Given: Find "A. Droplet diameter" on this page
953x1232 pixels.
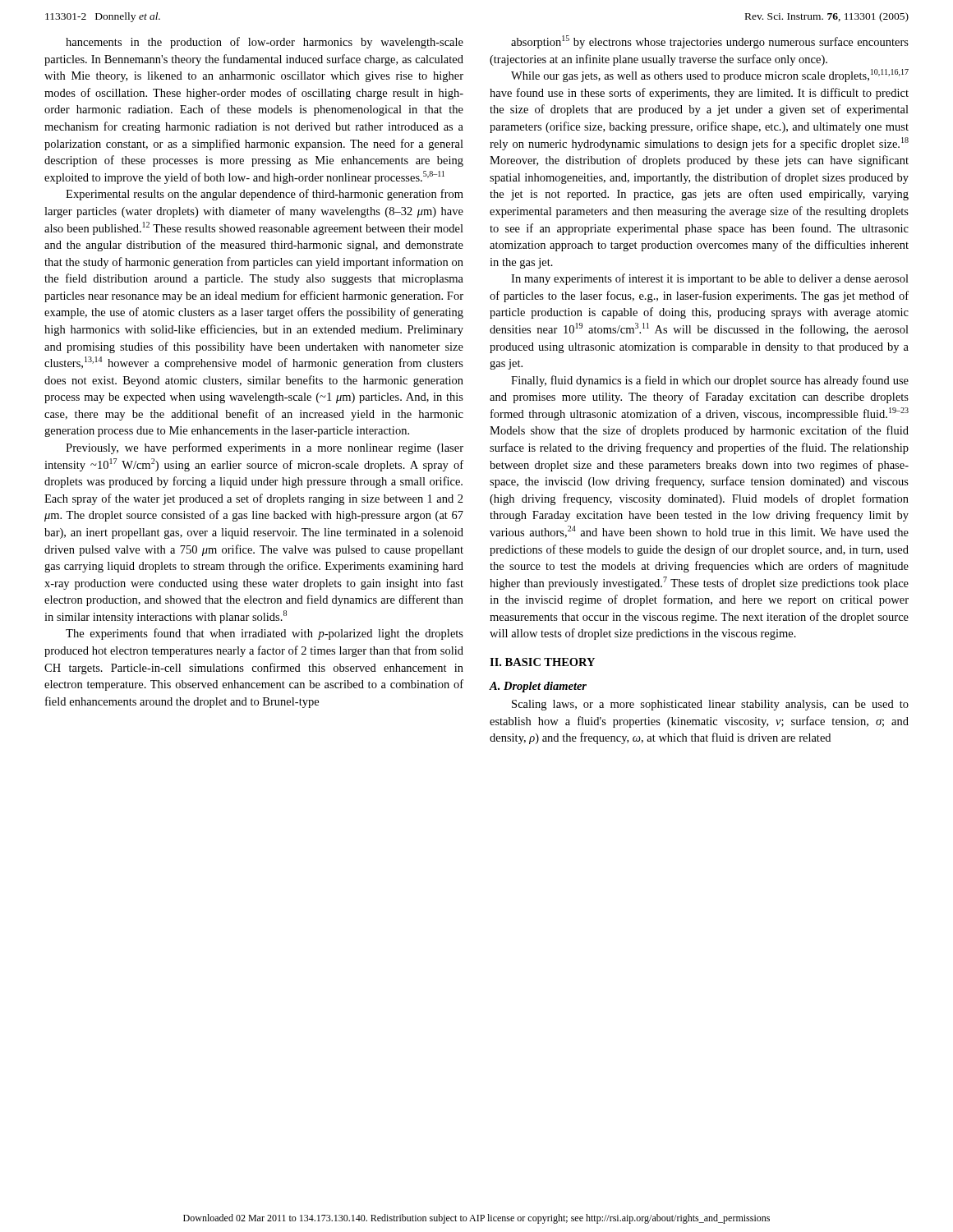Looking at the screenshot, I should tap(538, 685).
